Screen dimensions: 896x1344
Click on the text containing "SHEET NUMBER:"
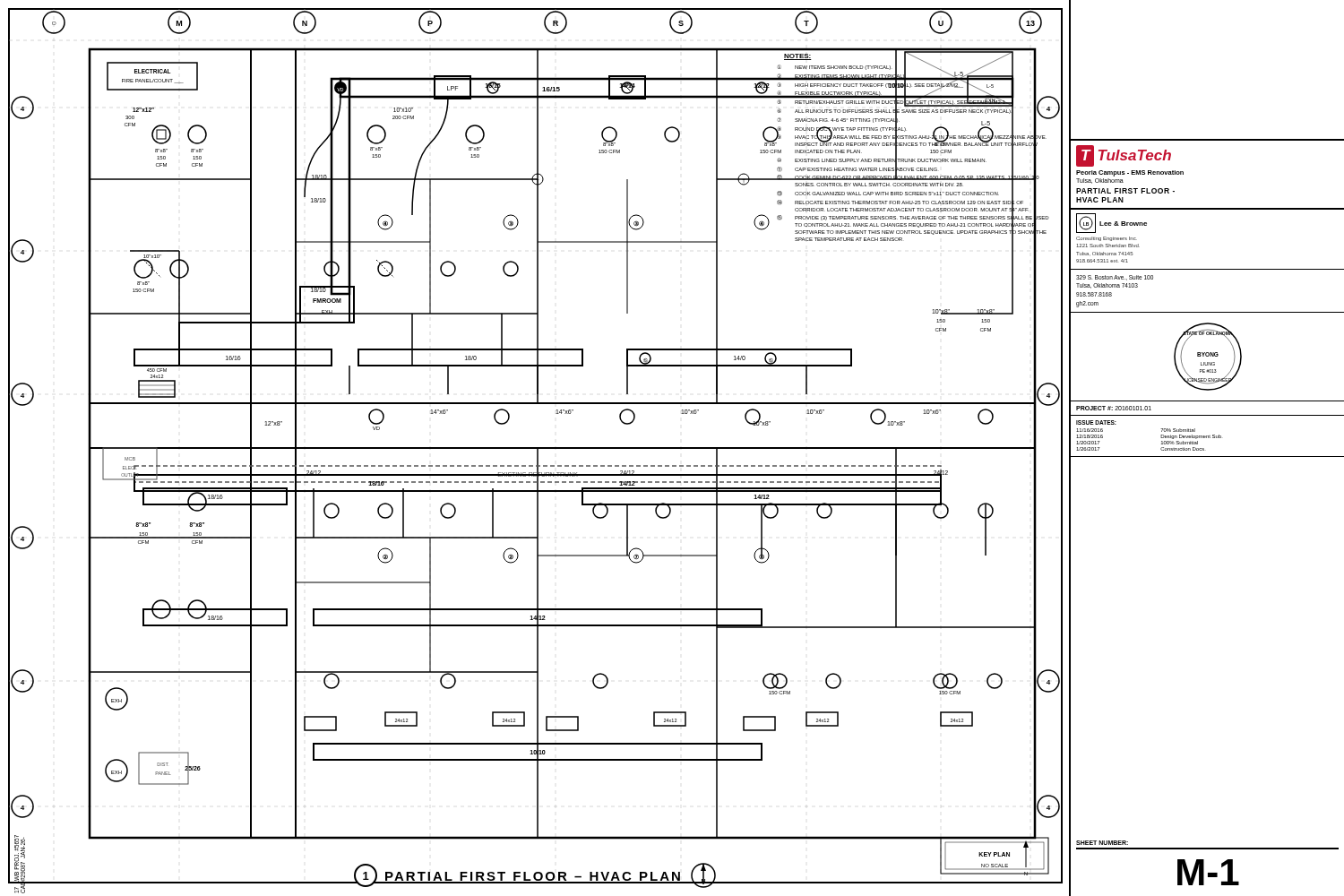click(x=1102, y=843)
